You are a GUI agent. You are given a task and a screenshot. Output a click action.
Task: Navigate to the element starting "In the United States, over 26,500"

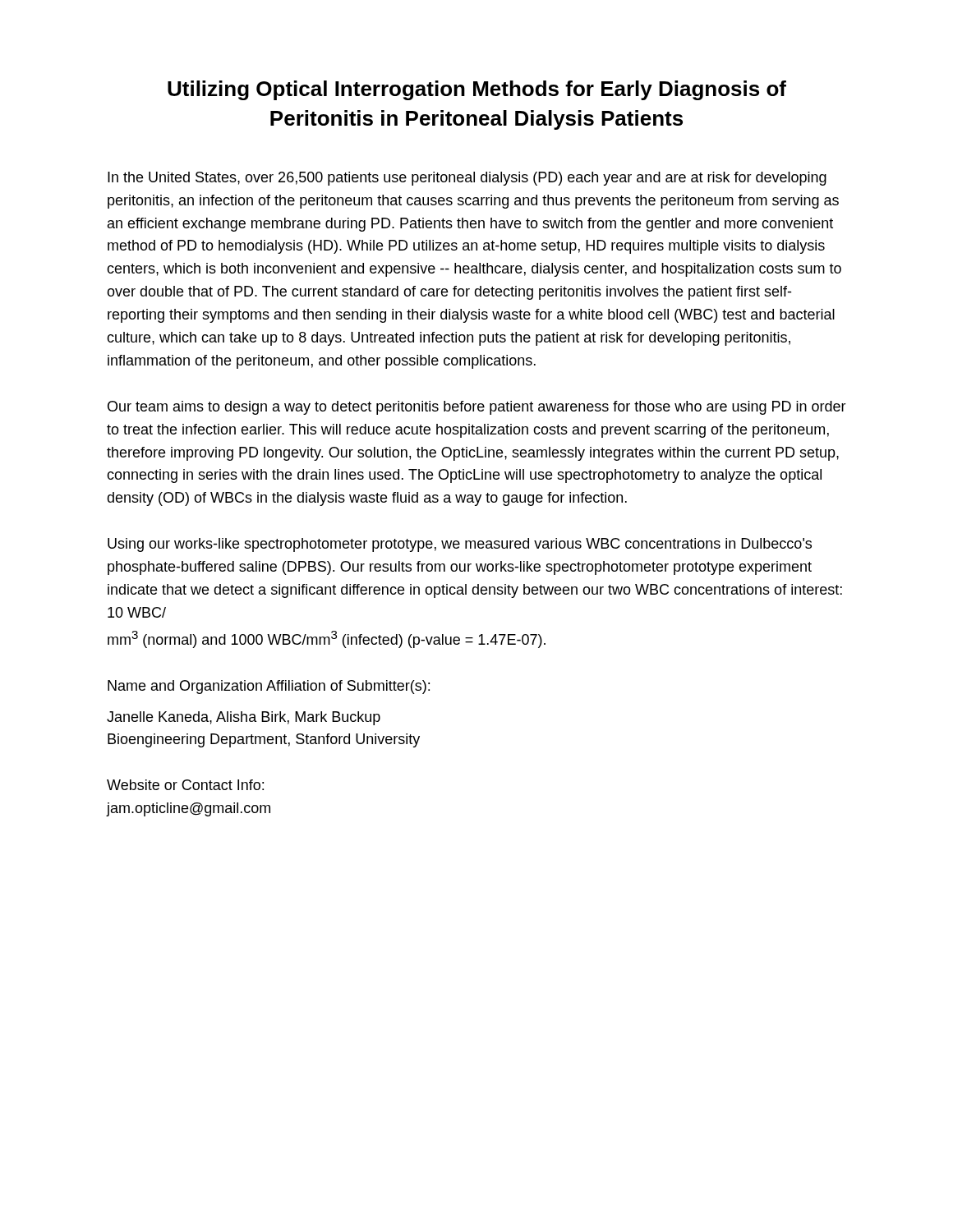coord(474,269)
